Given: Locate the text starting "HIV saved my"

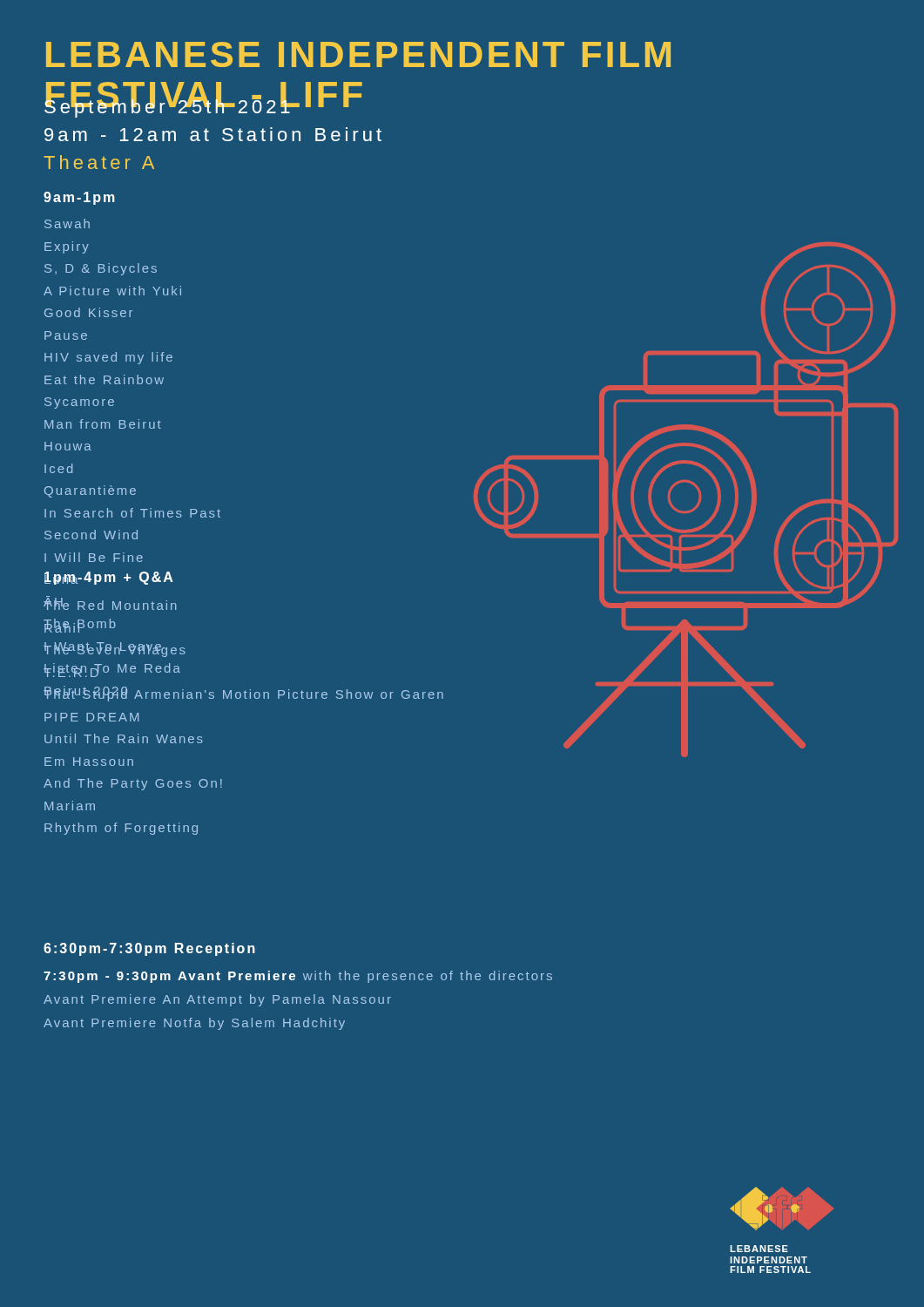Looking at the screenshot, I should tap(109, 357).
